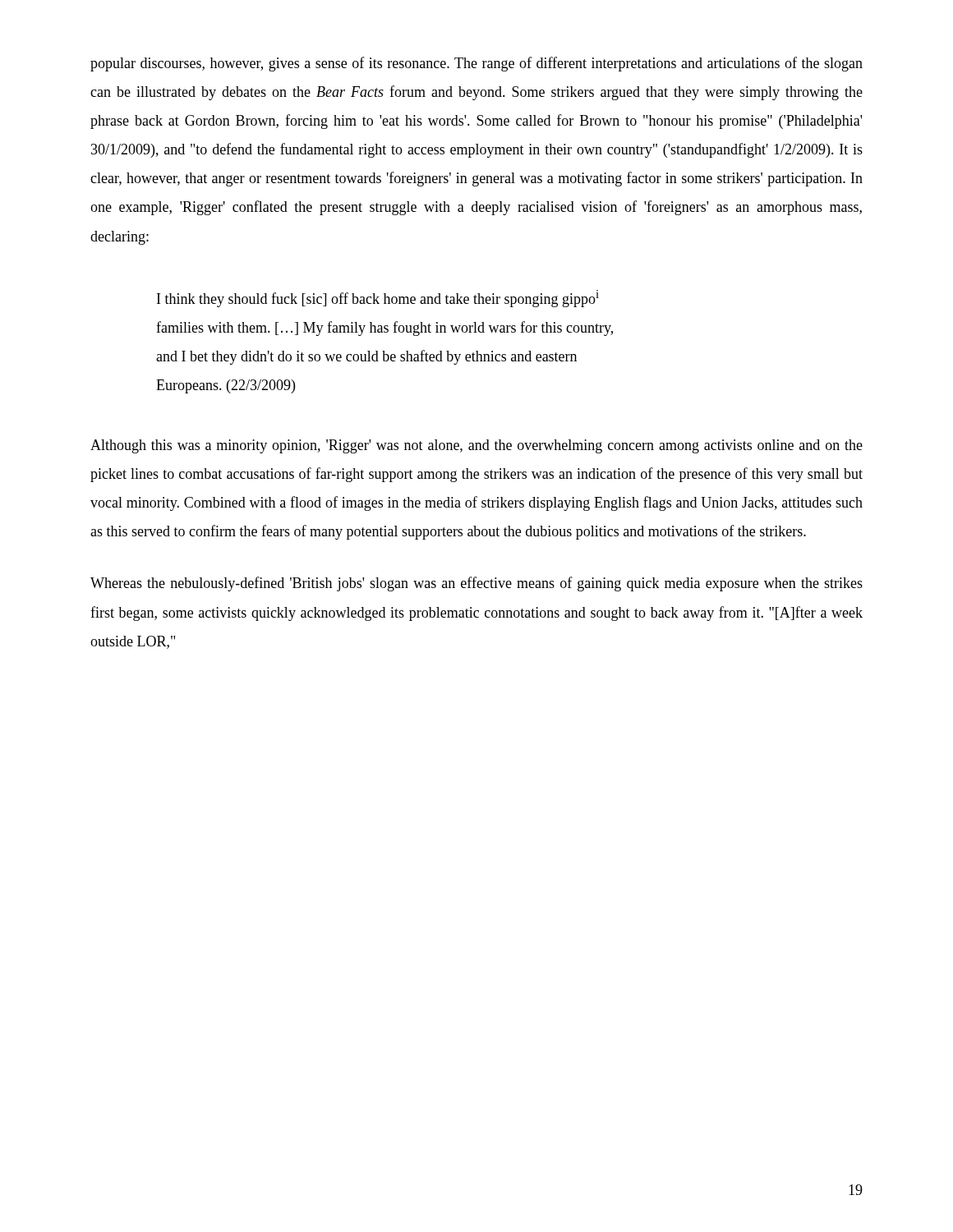Find the block on this page that starts "I think they should fuck [sic] off"
This screenshot has width=953, height=1232.
pyautogui.click(x=385, y=340)
